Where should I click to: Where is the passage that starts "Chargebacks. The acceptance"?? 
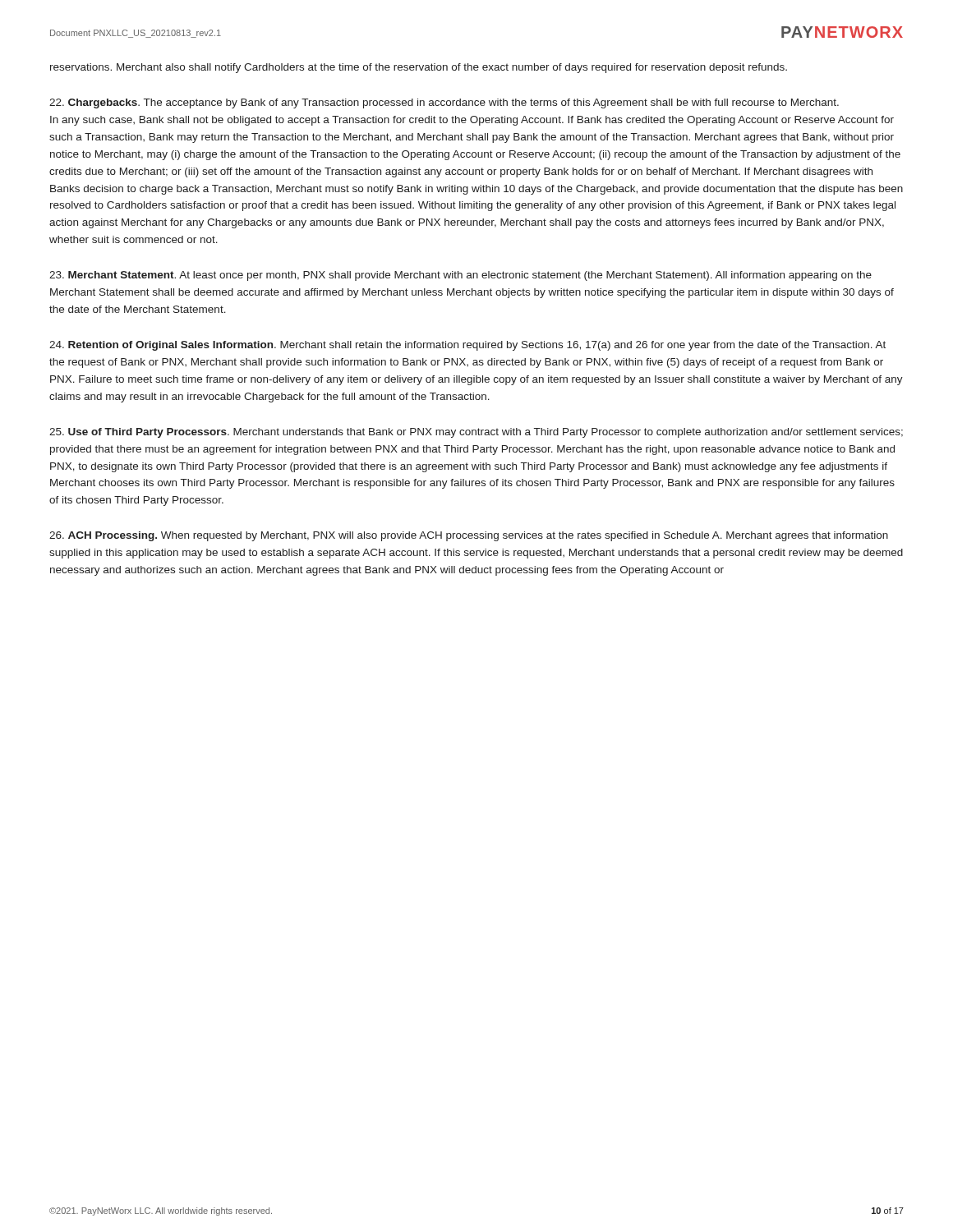tap(476, 171)
